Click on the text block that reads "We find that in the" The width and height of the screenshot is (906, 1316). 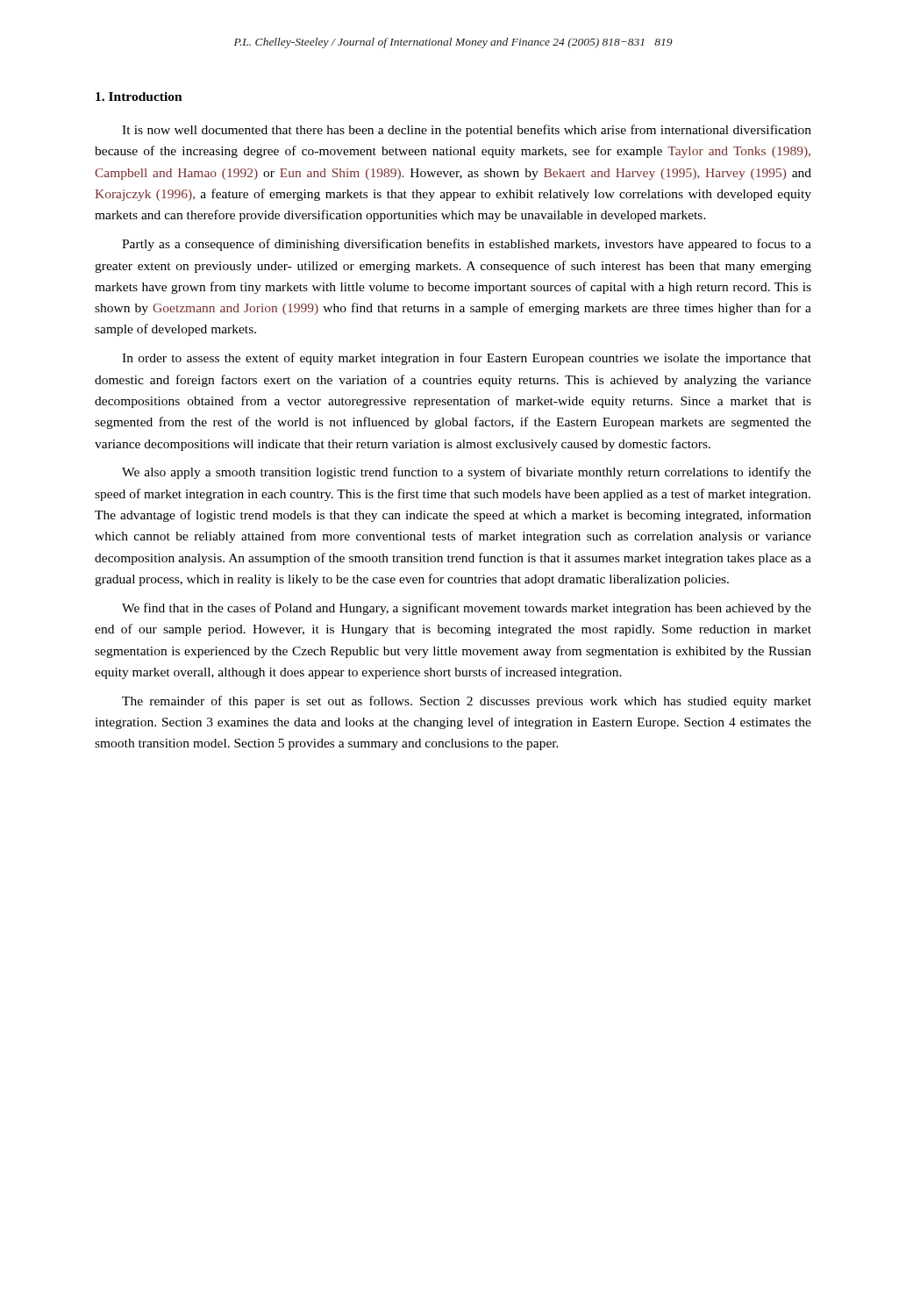tap(453, 640)
